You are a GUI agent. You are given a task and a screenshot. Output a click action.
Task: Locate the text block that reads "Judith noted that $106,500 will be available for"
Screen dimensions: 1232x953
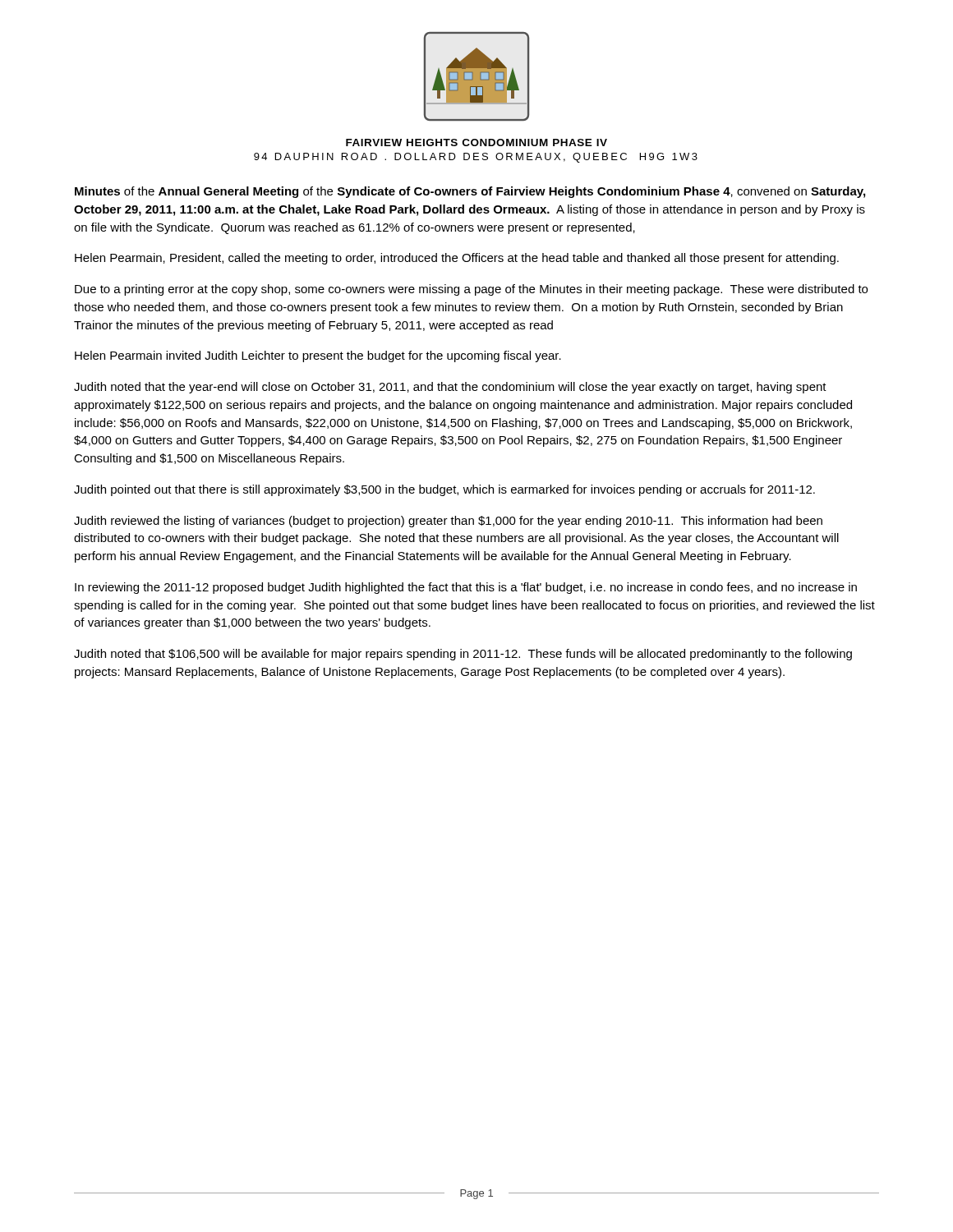click(x=463, y=662)
